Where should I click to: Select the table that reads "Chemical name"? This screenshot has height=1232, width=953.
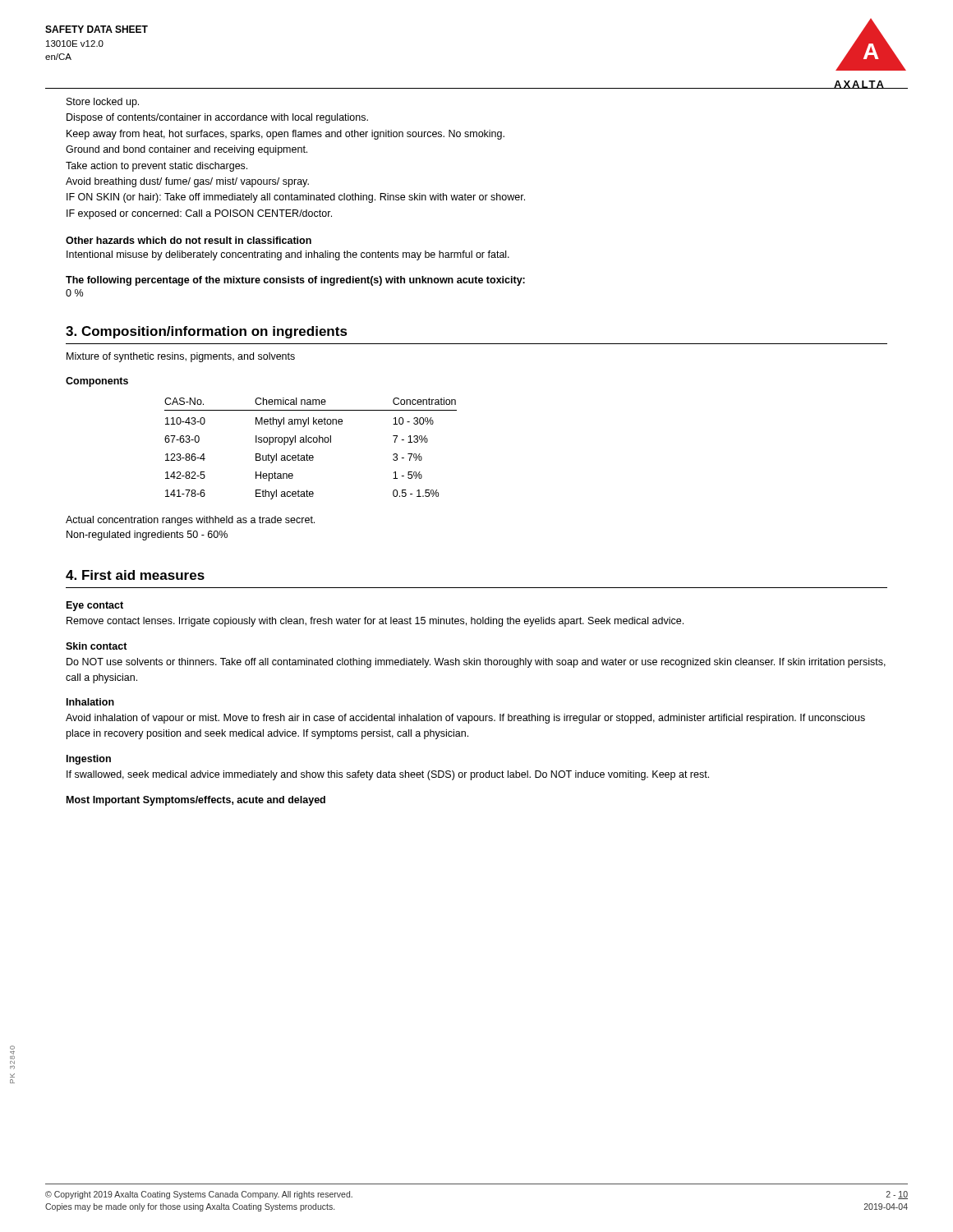click(x=526, y=447)
